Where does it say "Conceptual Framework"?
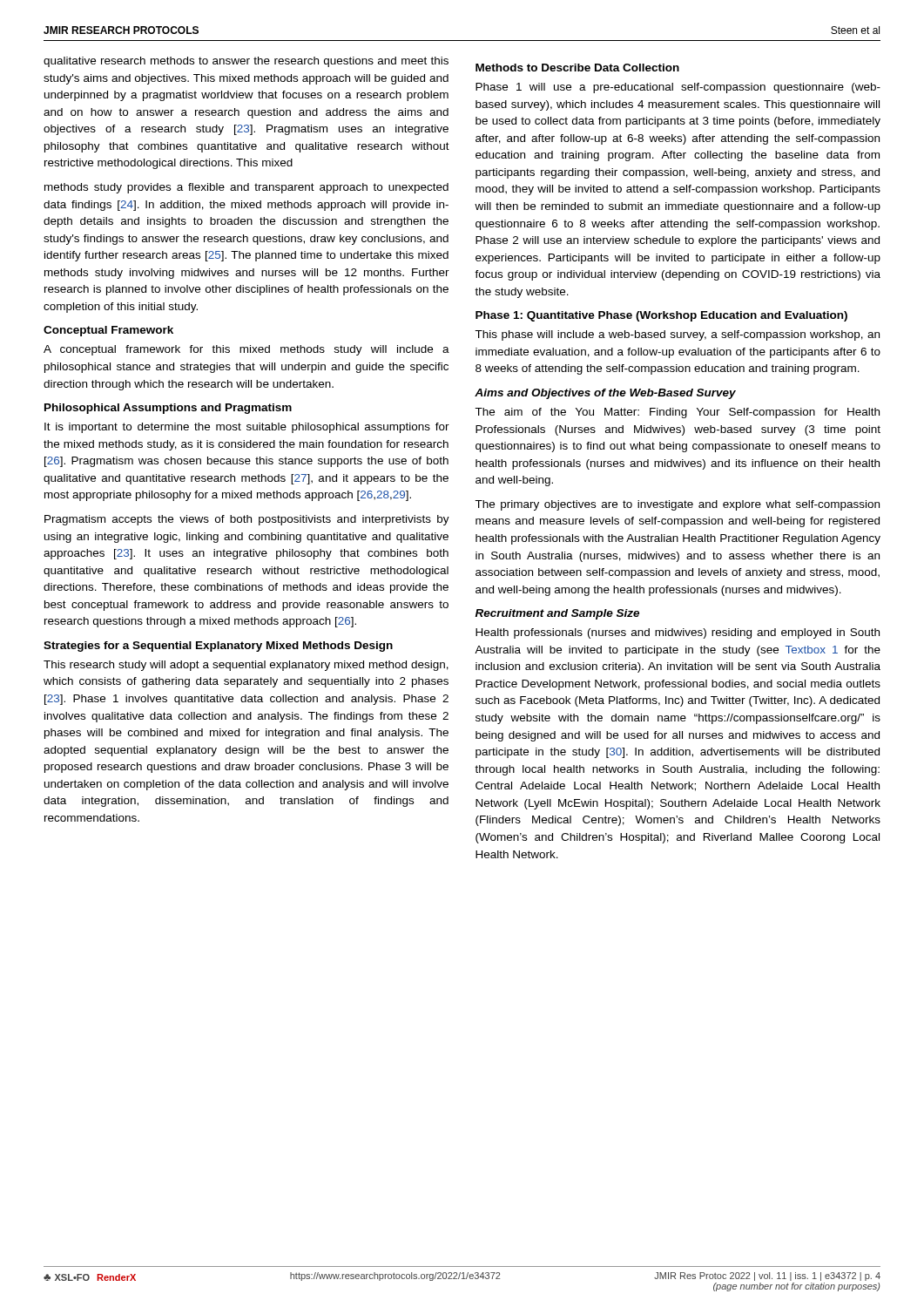 pos(109,330)
